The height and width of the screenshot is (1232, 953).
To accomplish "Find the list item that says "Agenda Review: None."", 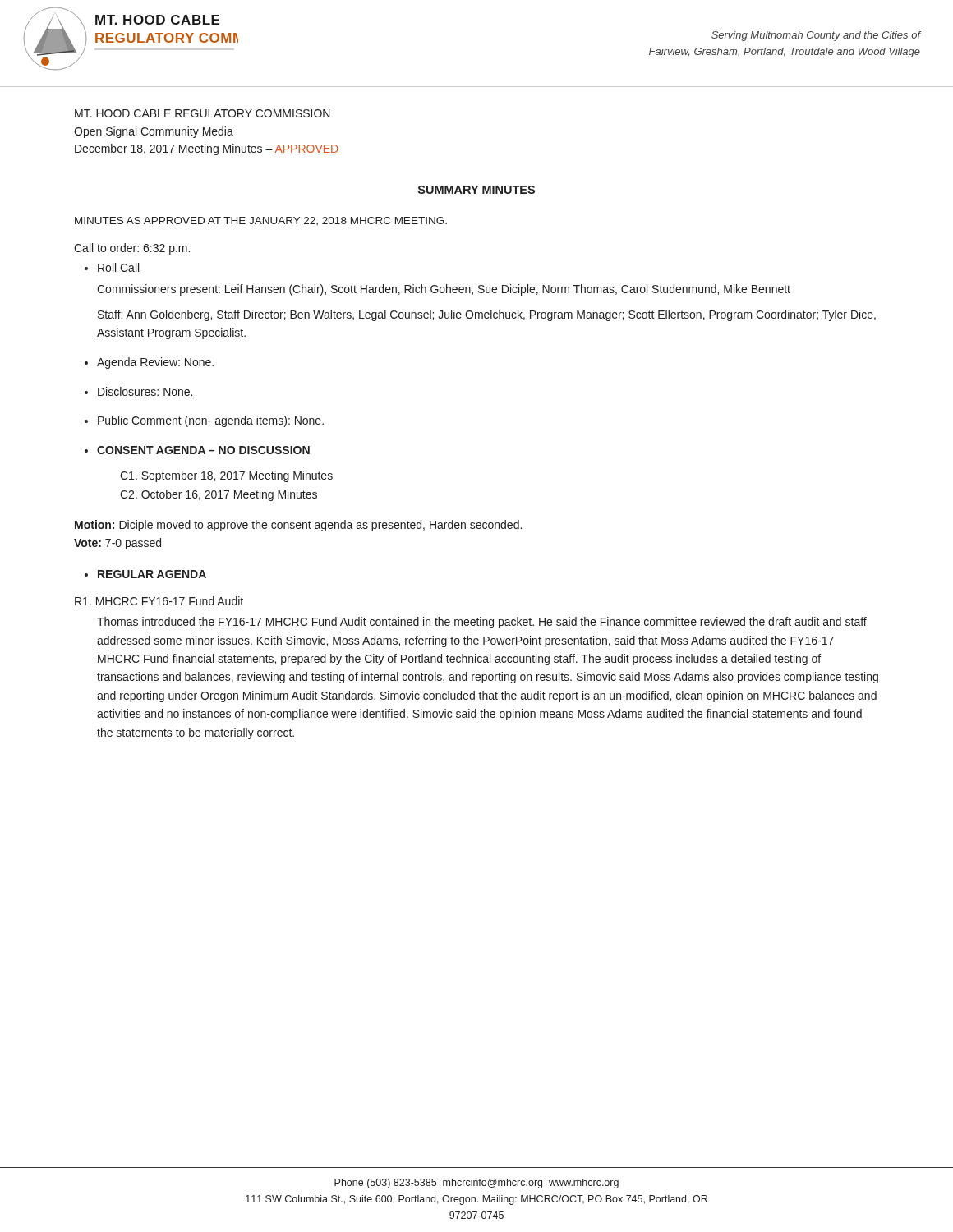I will (156, 362).
